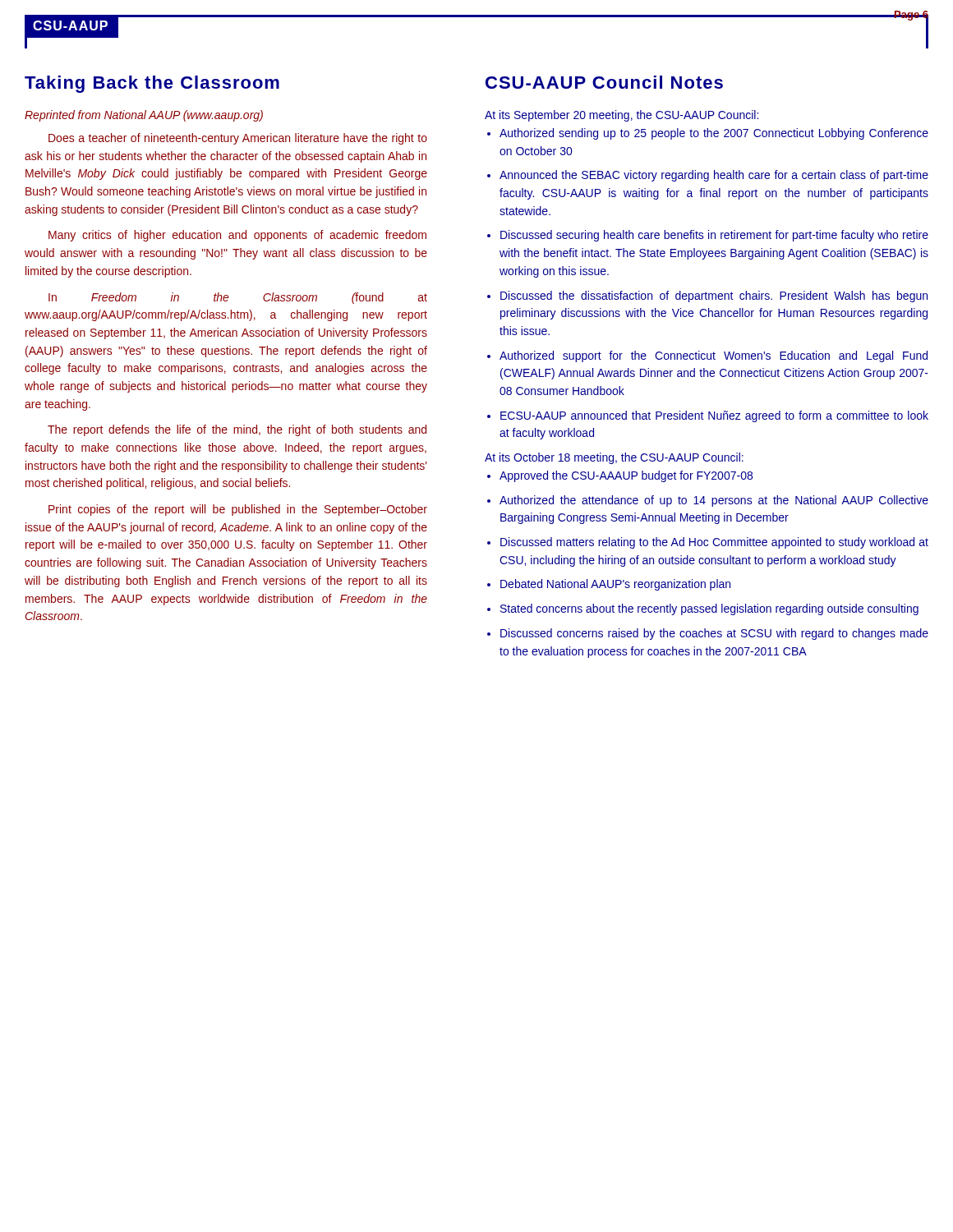The width and height of the screenshot is (953, 1232).
Task: Click the passage that begins "ECSU-AAUP announced that President"
Action: [x=714, y=424]
